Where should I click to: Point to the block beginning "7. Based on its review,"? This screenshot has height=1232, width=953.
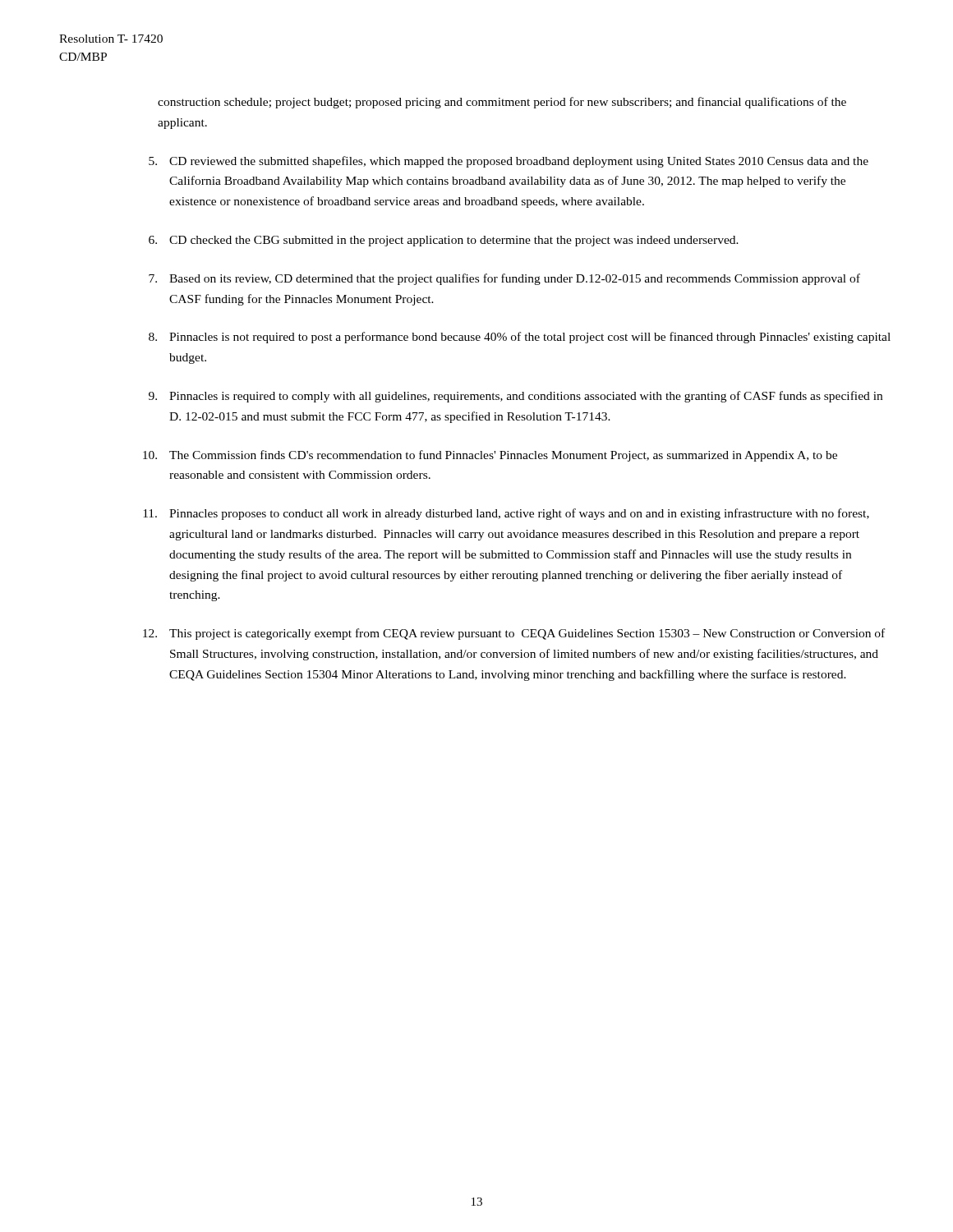coord(476,289)
